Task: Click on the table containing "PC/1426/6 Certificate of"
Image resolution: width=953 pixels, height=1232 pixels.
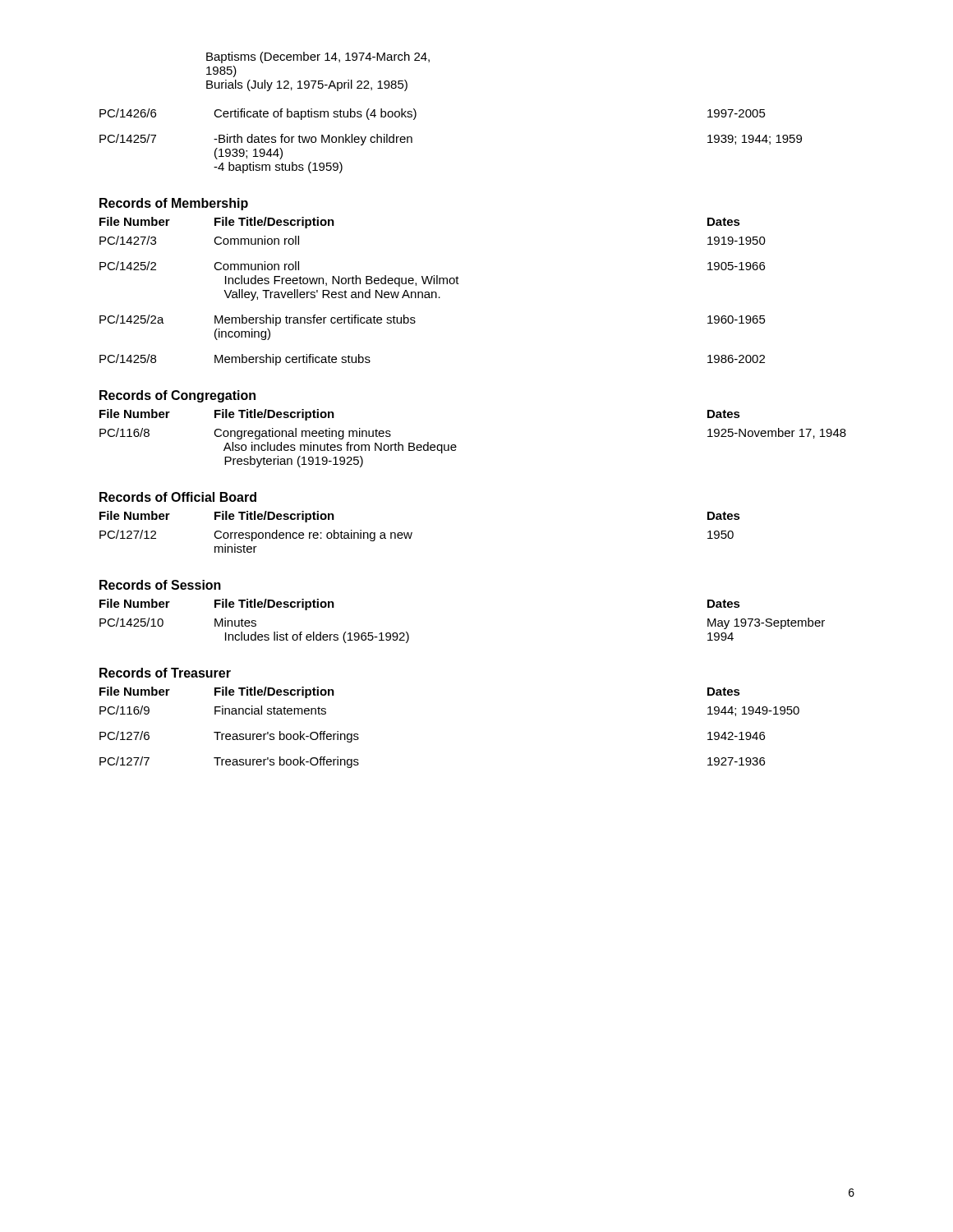Action: 476,140
